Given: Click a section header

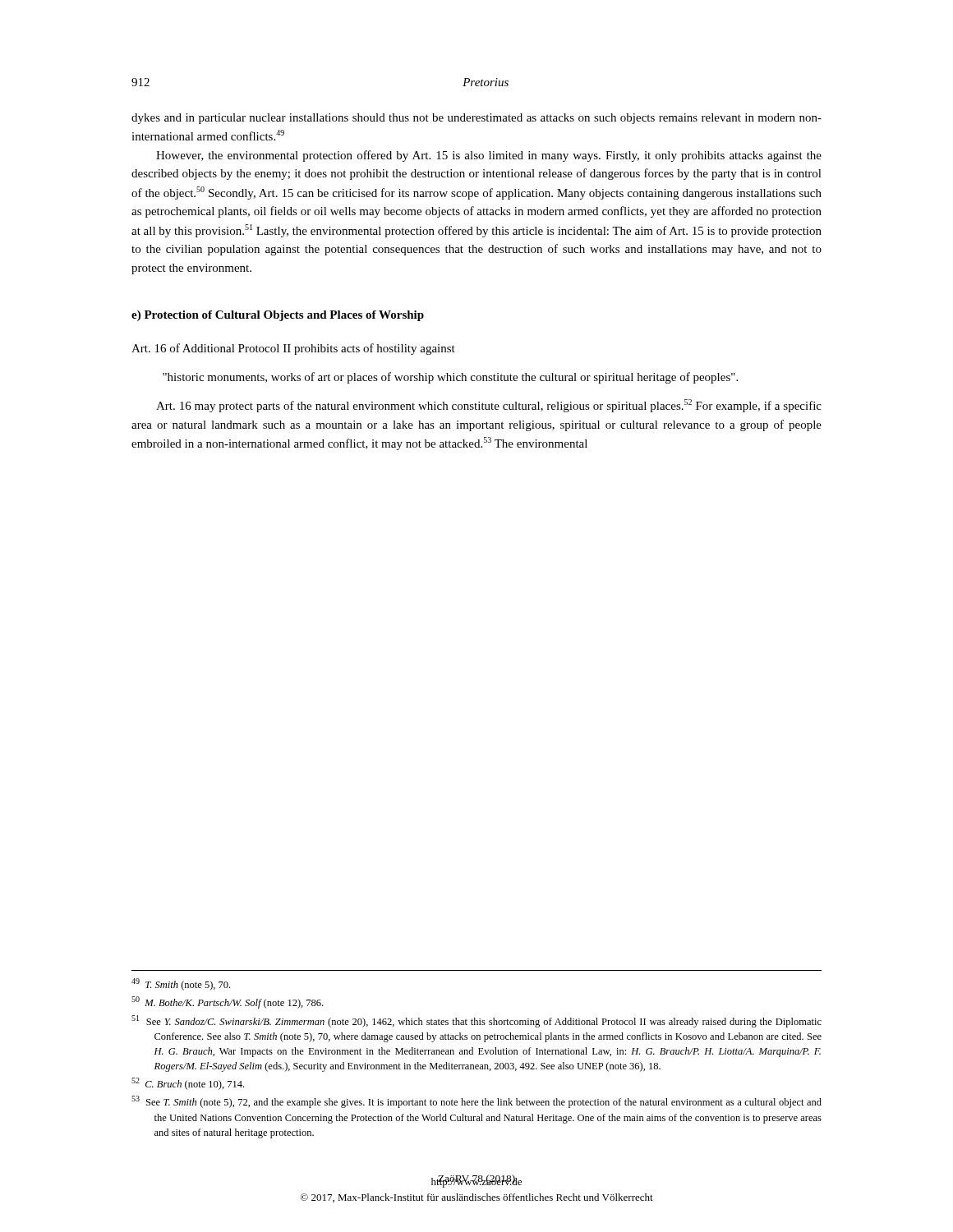Looking at the screenshot, I should (x=278, y=315).
